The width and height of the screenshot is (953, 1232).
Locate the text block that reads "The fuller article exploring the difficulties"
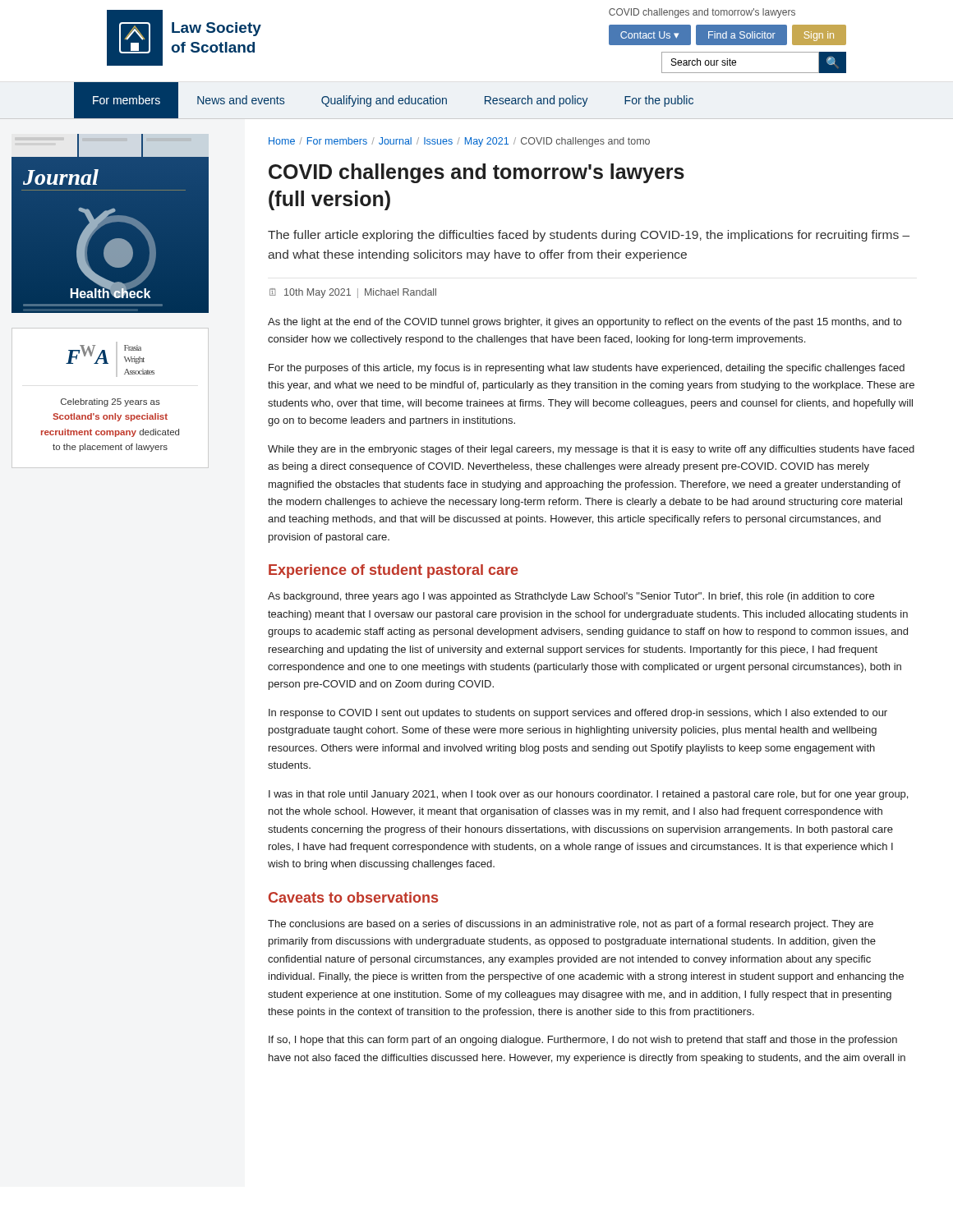pyautogui.click(x=589, y=244)
